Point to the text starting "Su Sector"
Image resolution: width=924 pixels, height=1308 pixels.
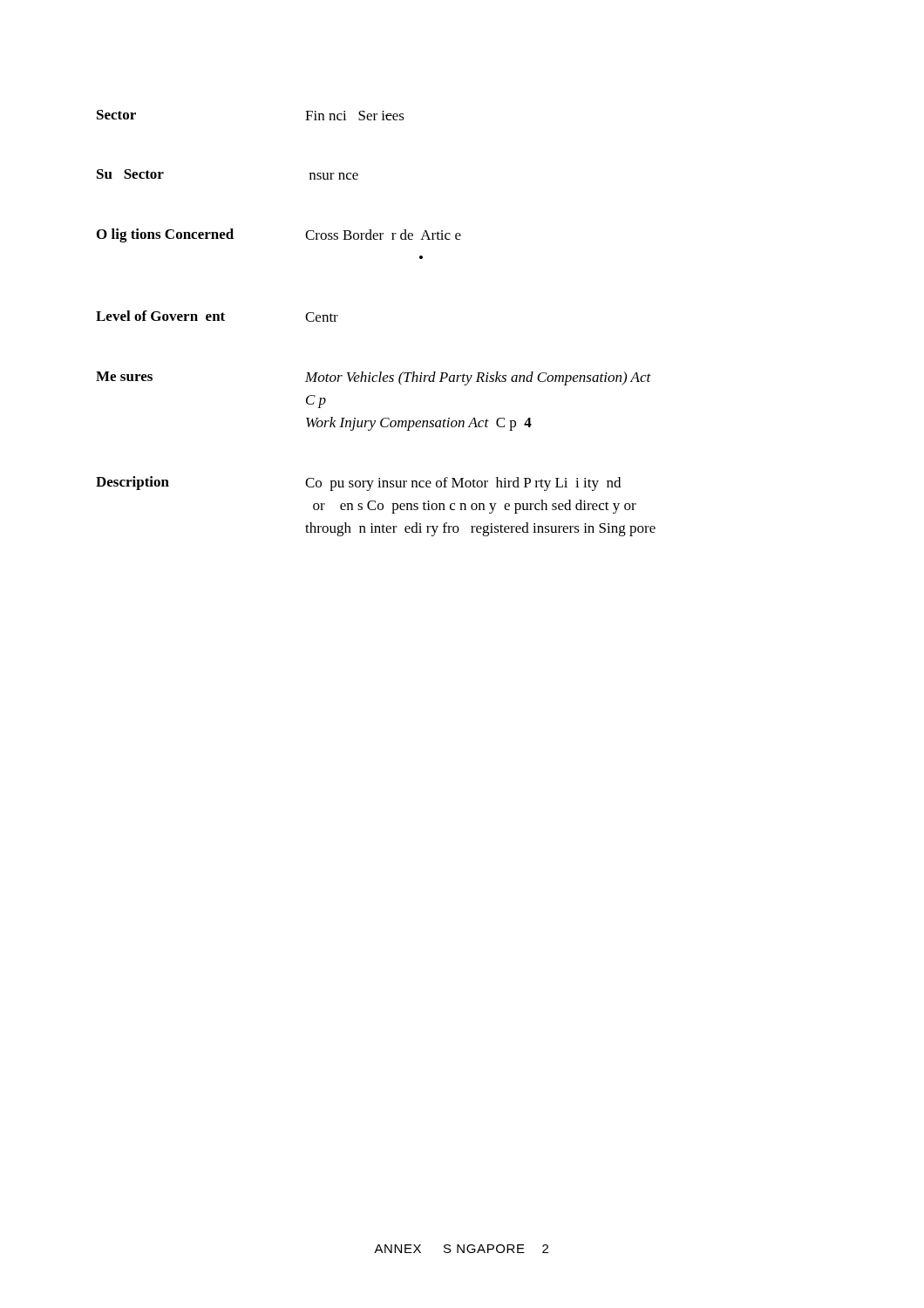point(130,174)
